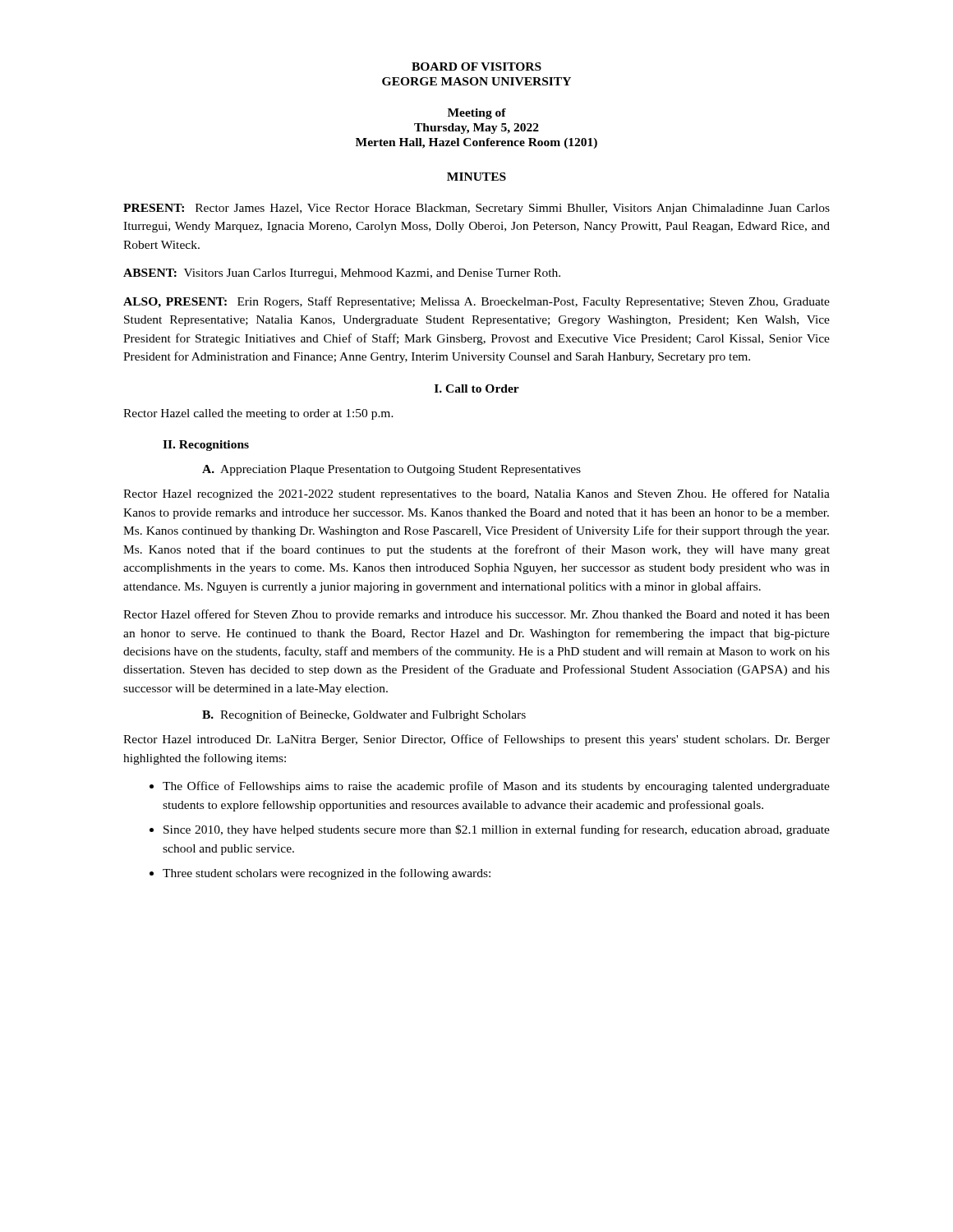Image resolution: width=953 pixels, height=1232 pixels.
Task: Locate the block of text that opens with "Rector Hazel recognized"
Action: coord(476,539)
